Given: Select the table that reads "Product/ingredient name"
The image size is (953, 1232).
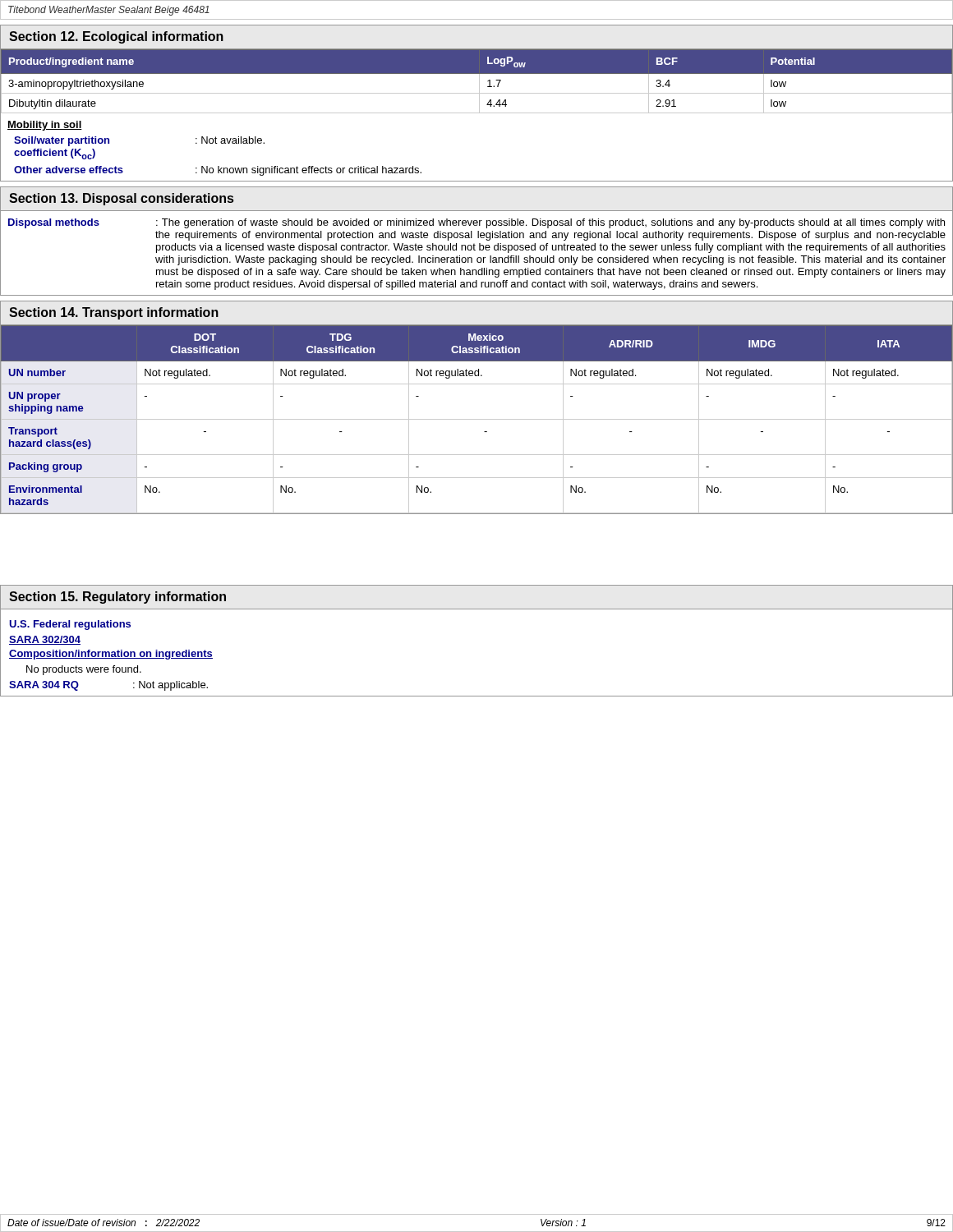Looking at the screenshot, I should (476, 81).
